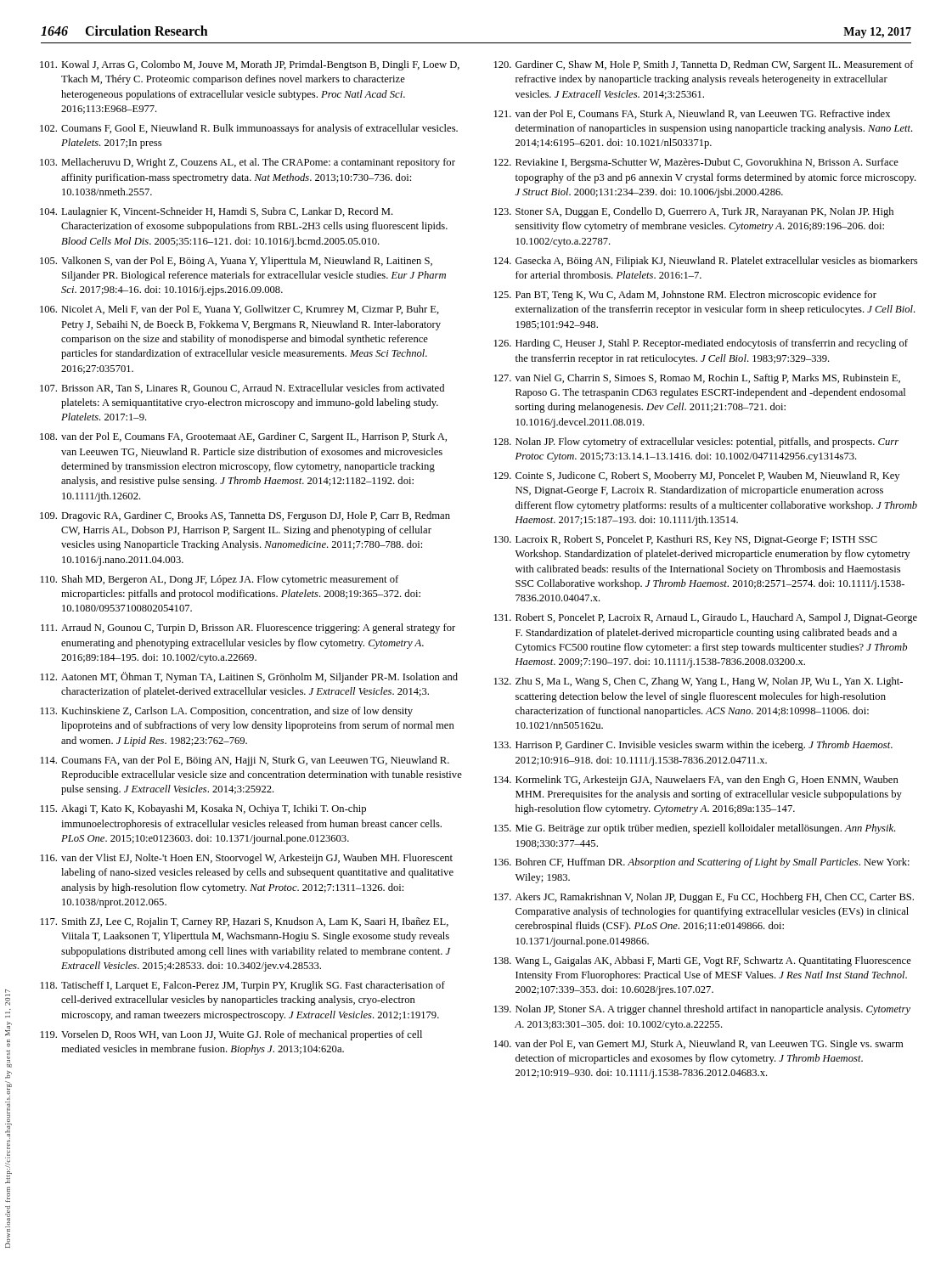This screenshot has width=952, height=1274.
Task: Click on the list item containing "138. Wang L, Gaigalas AK,"
Action: click(703, 976)
